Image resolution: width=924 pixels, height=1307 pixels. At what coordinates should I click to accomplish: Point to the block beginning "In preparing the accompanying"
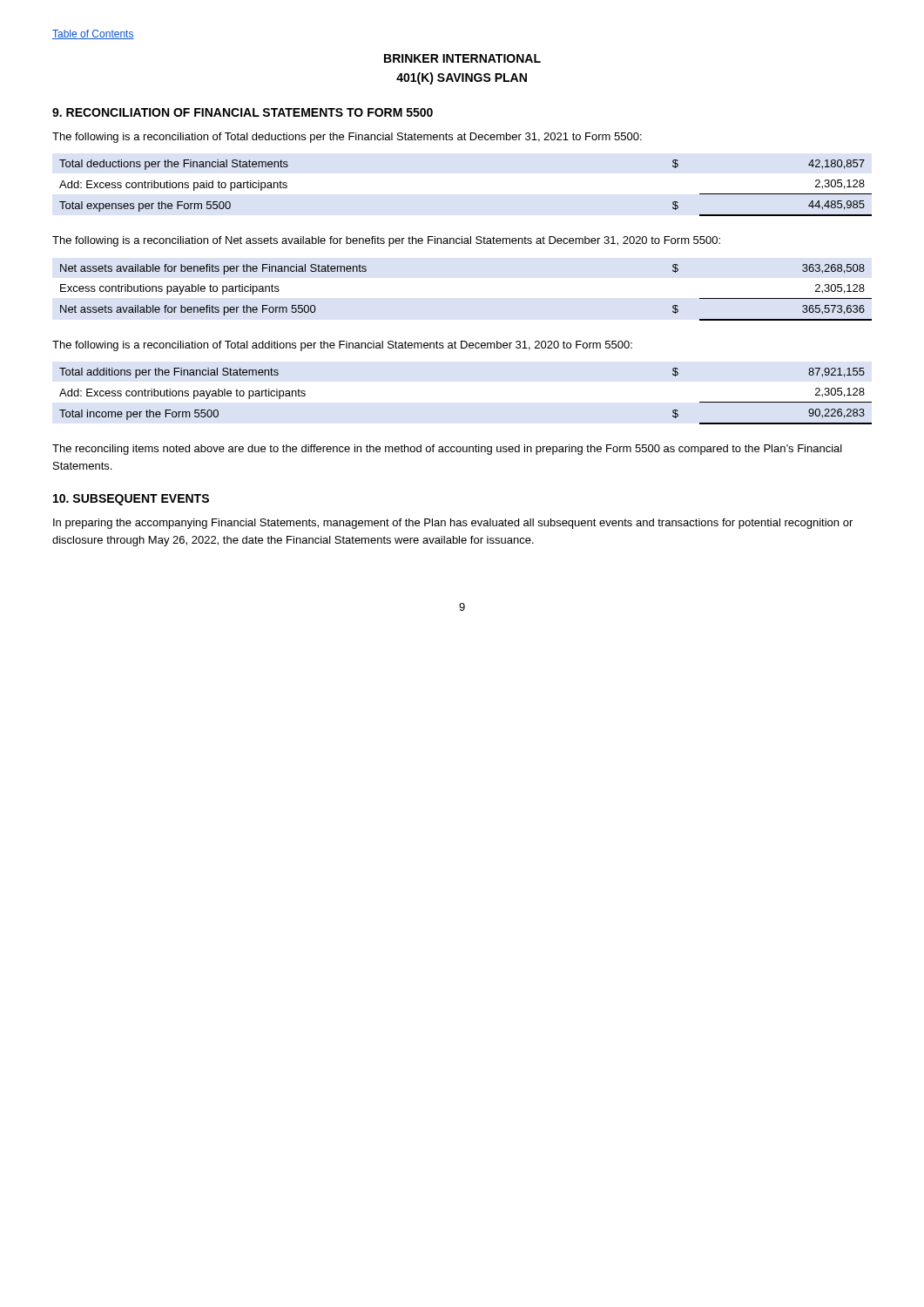(x=453, y=531)
